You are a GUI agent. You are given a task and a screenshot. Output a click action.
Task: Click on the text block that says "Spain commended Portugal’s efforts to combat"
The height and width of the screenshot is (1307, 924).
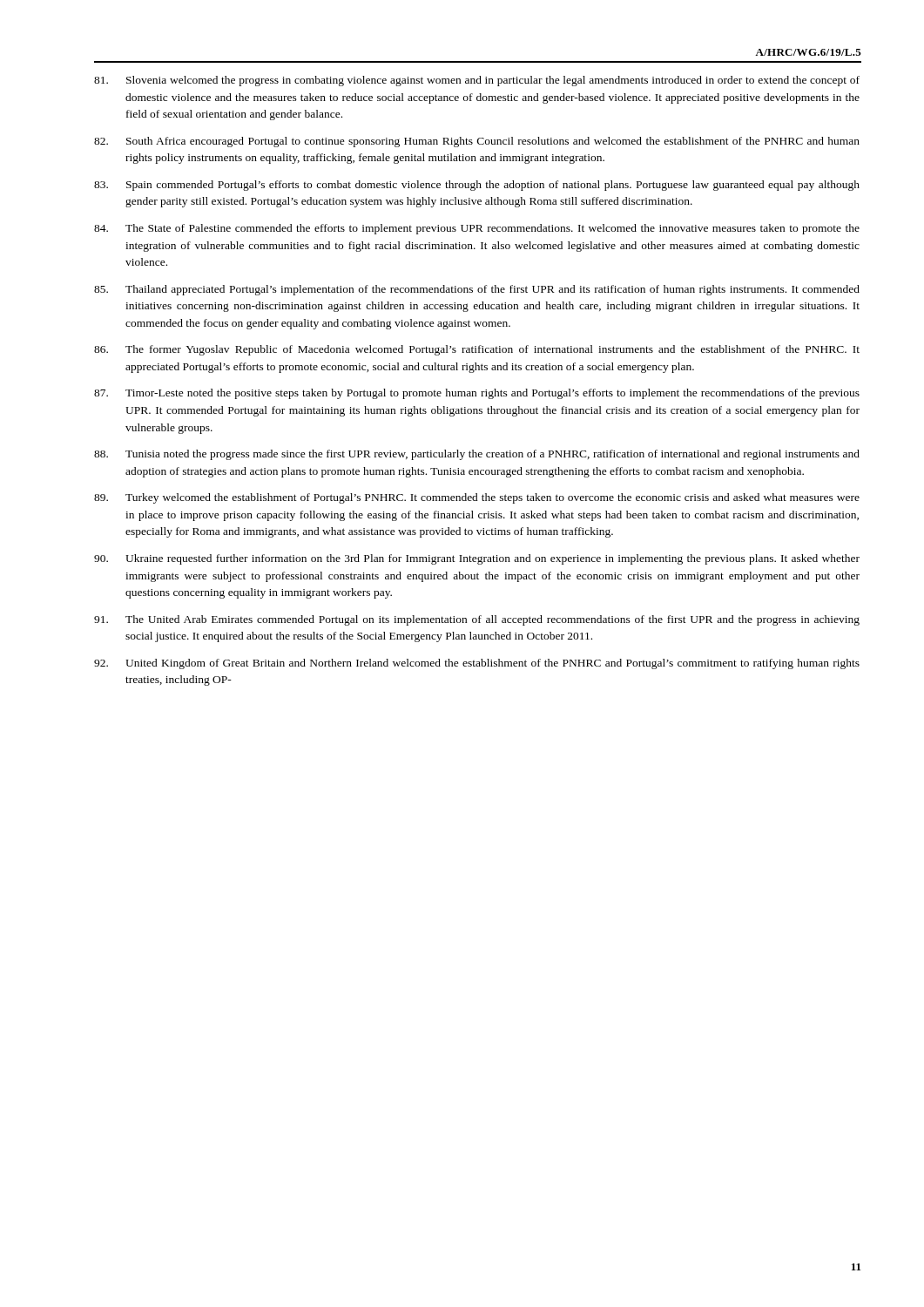477,193
